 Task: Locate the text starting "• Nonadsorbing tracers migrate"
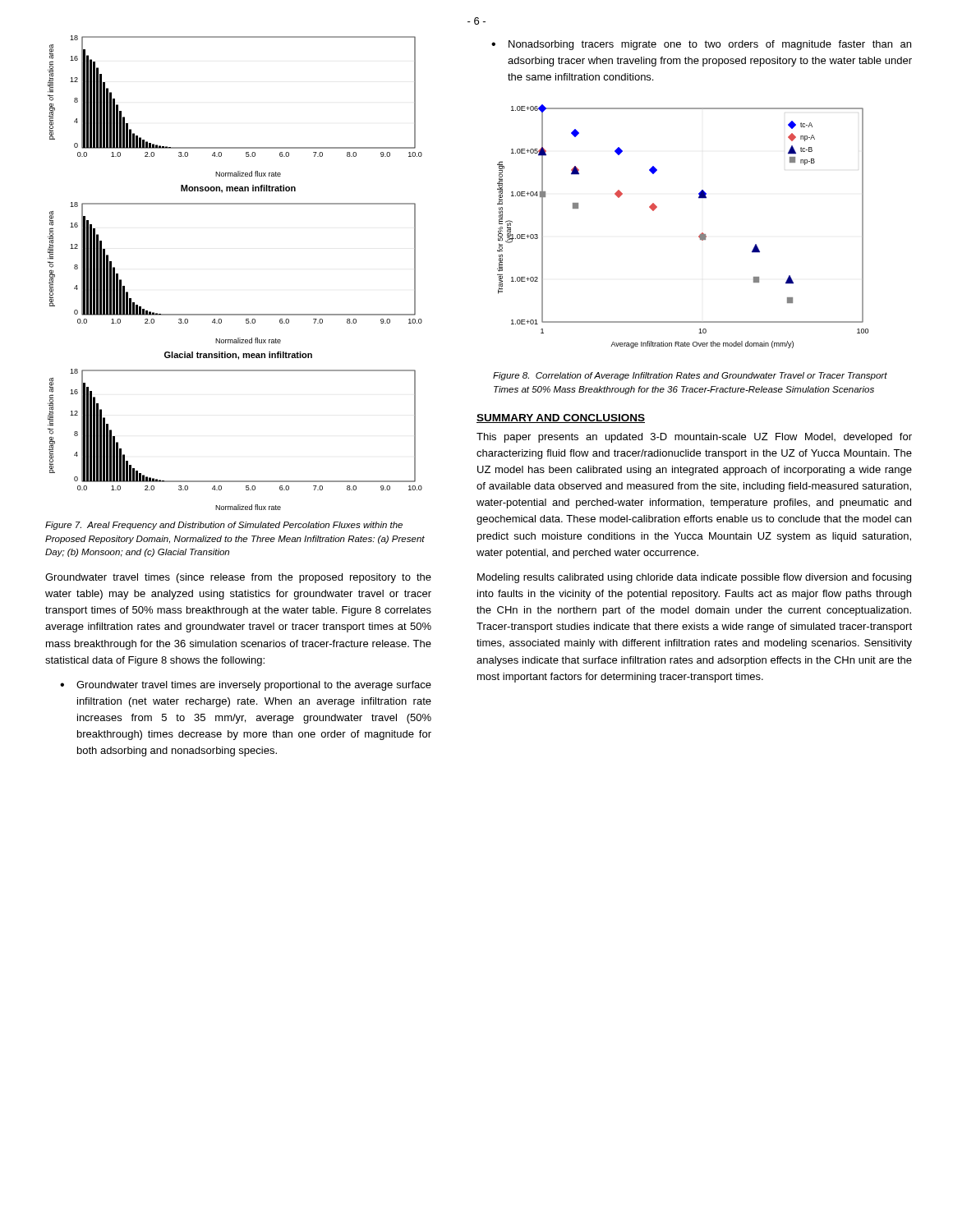click(702, 61)
